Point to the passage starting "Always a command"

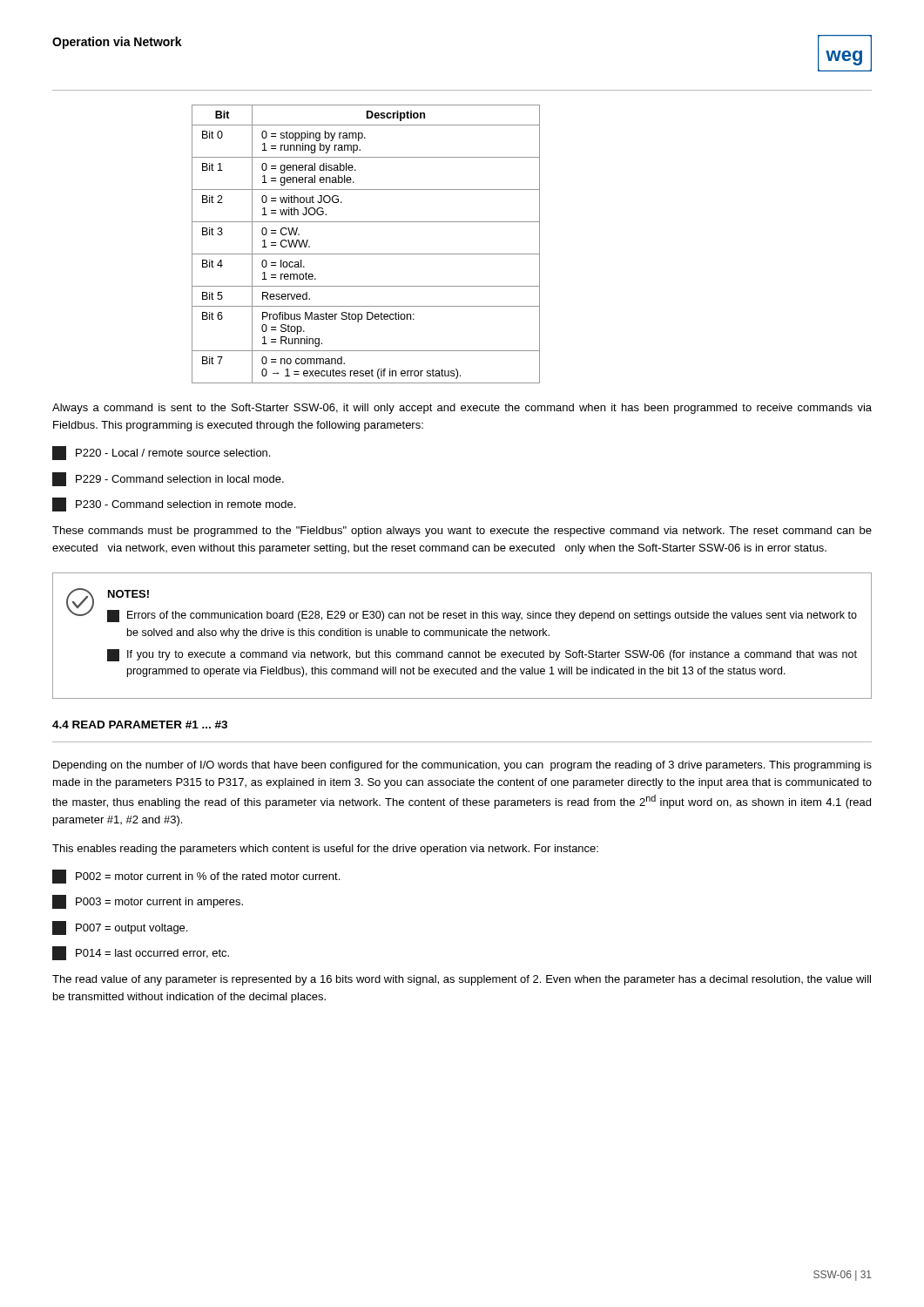(462, 416)
